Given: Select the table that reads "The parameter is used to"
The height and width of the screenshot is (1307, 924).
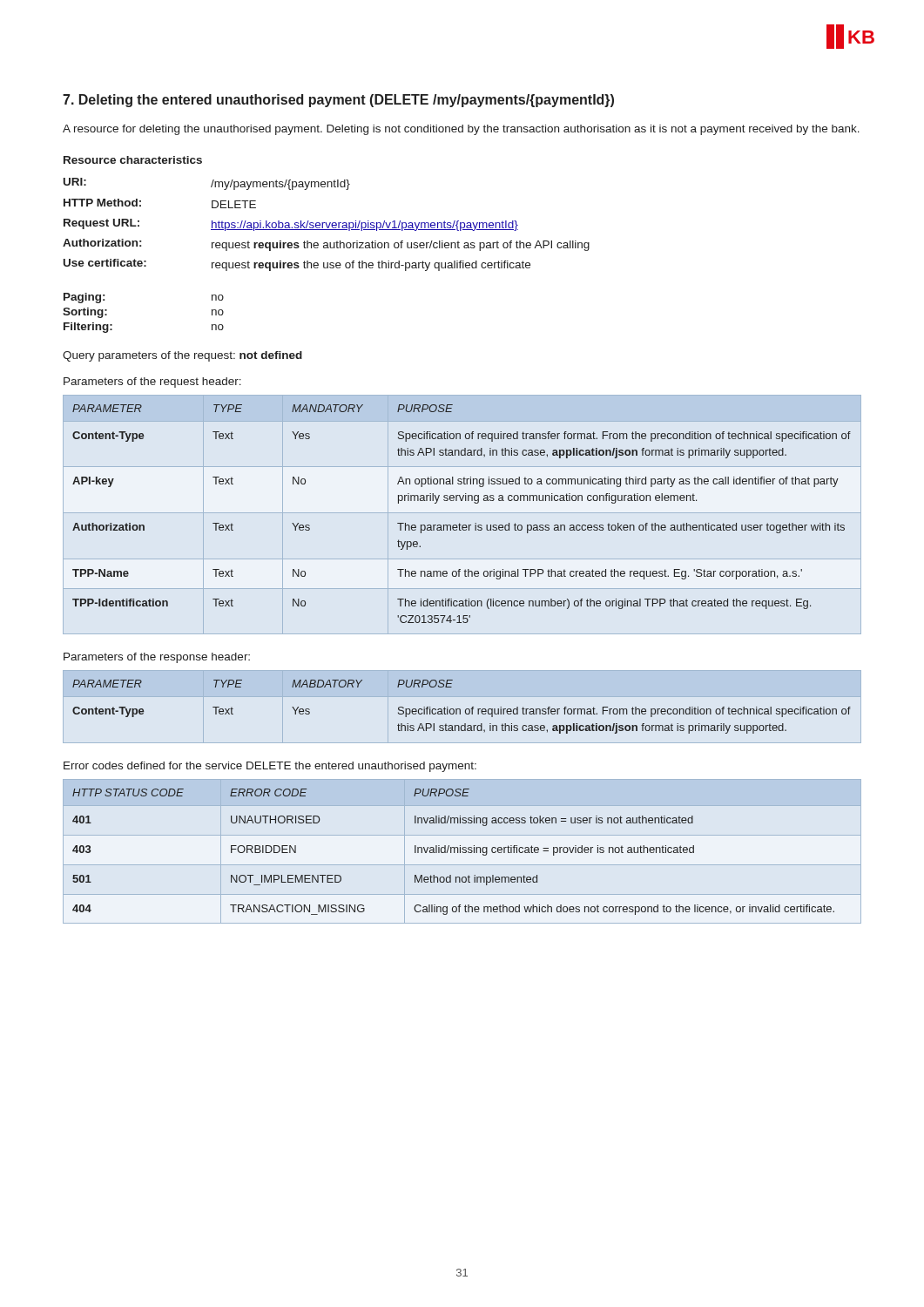Looking at the screenshot, I should [462, 515].
